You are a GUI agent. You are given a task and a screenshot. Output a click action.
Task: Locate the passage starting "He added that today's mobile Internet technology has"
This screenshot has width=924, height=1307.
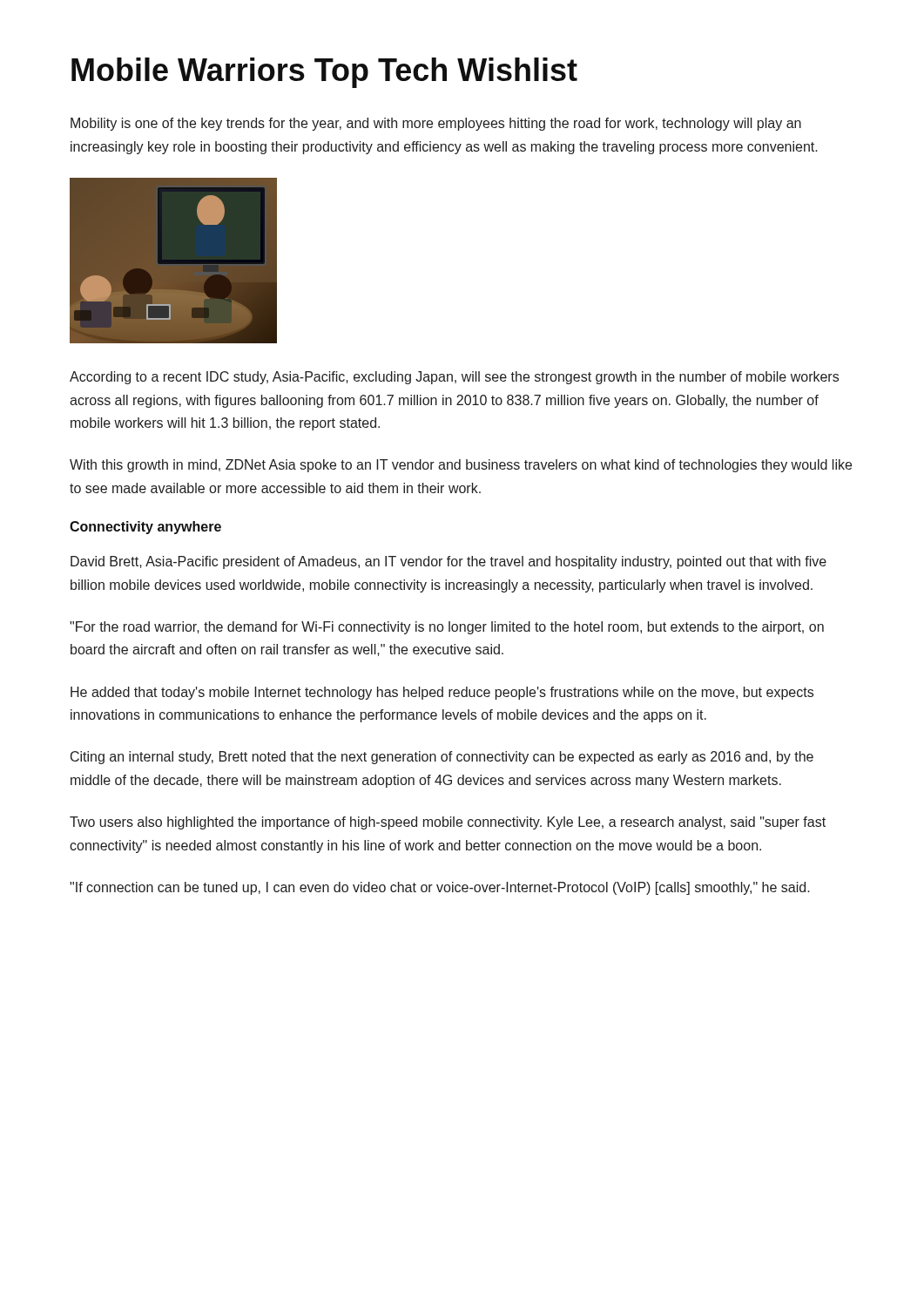(x=442, y=703)
